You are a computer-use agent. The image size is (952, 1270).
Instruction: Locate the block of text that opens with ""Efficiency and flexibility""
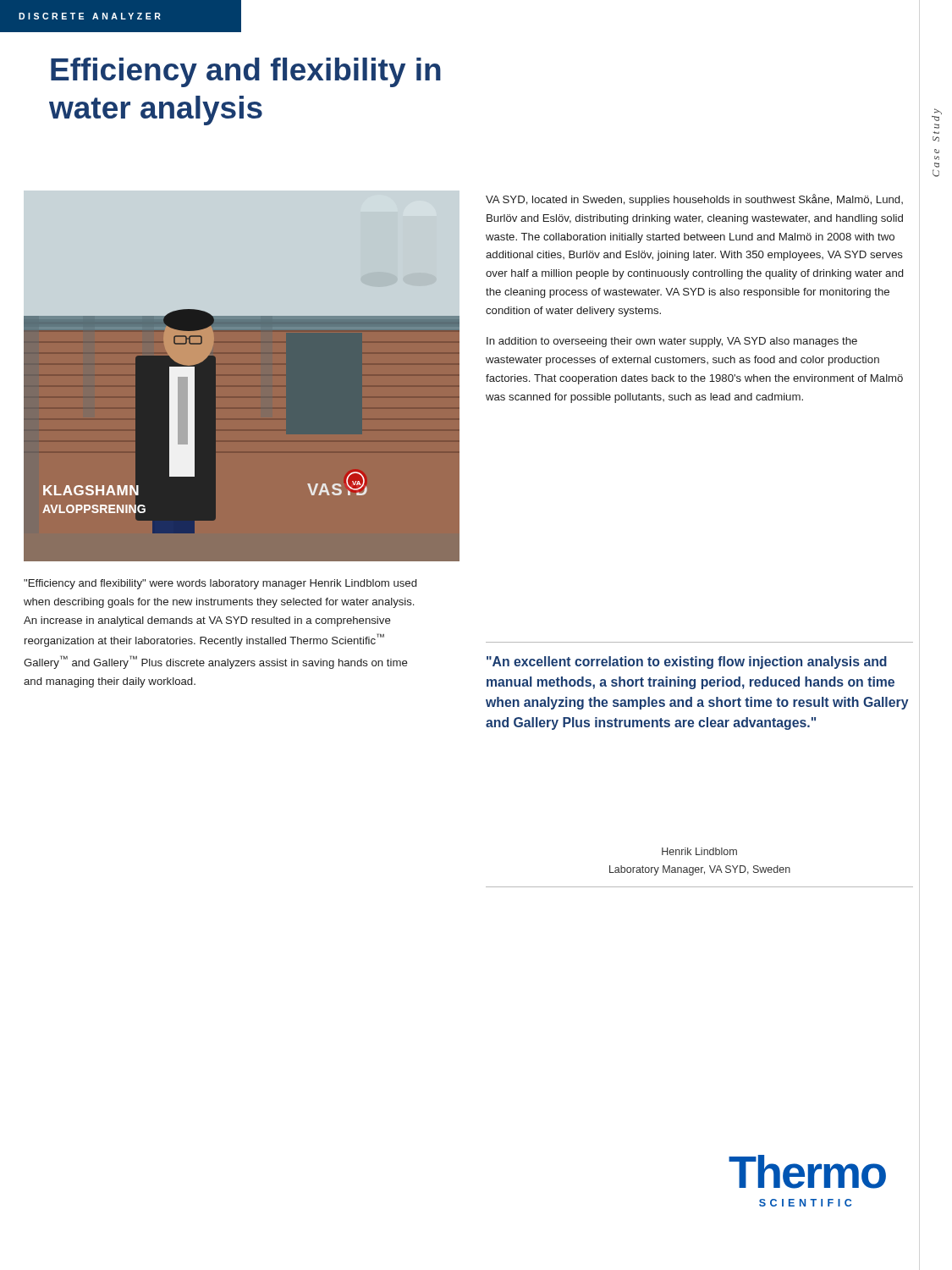(x=220, y=632)
